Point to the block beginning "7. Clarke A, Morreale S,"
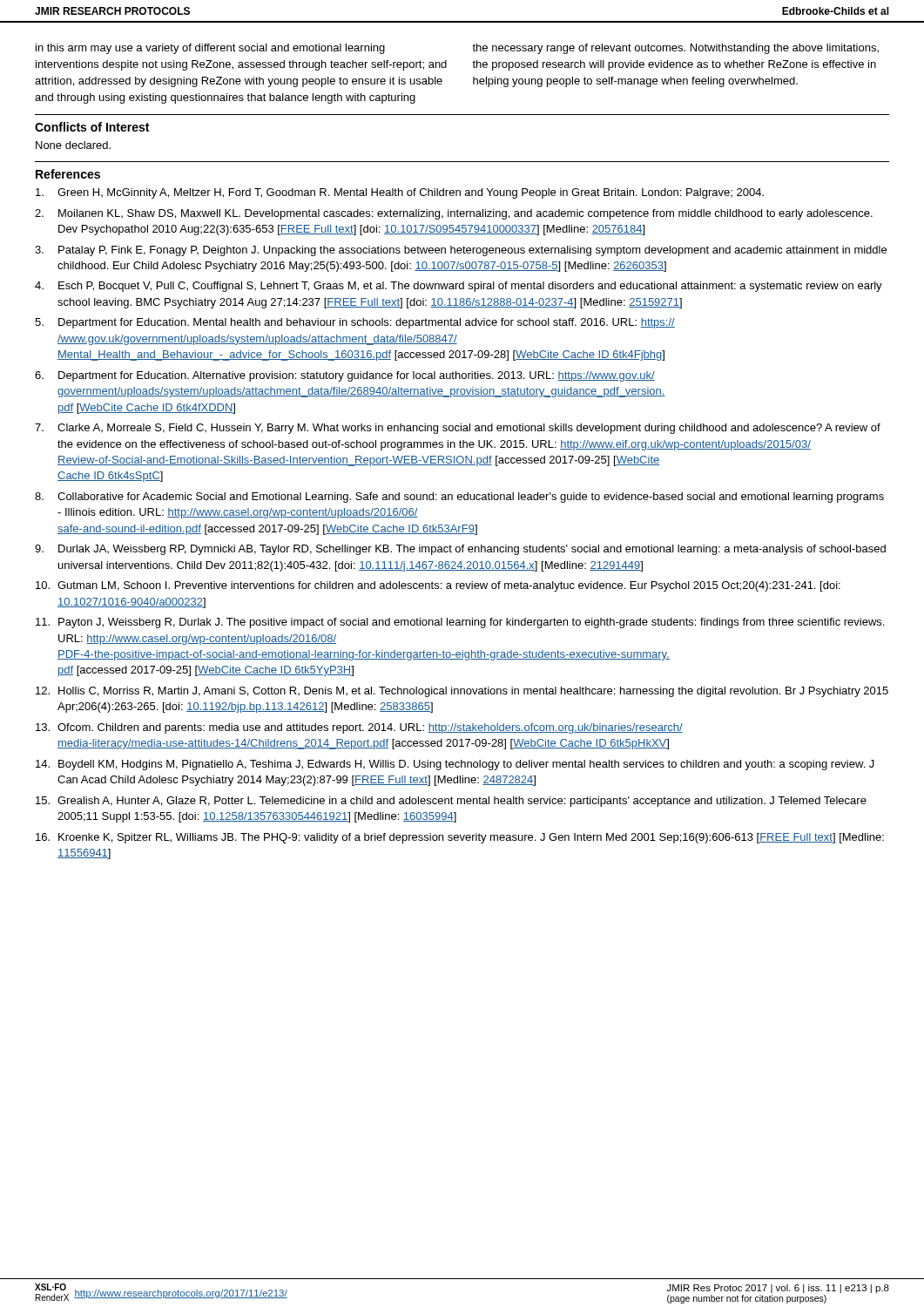 click(x=462, y=452)
